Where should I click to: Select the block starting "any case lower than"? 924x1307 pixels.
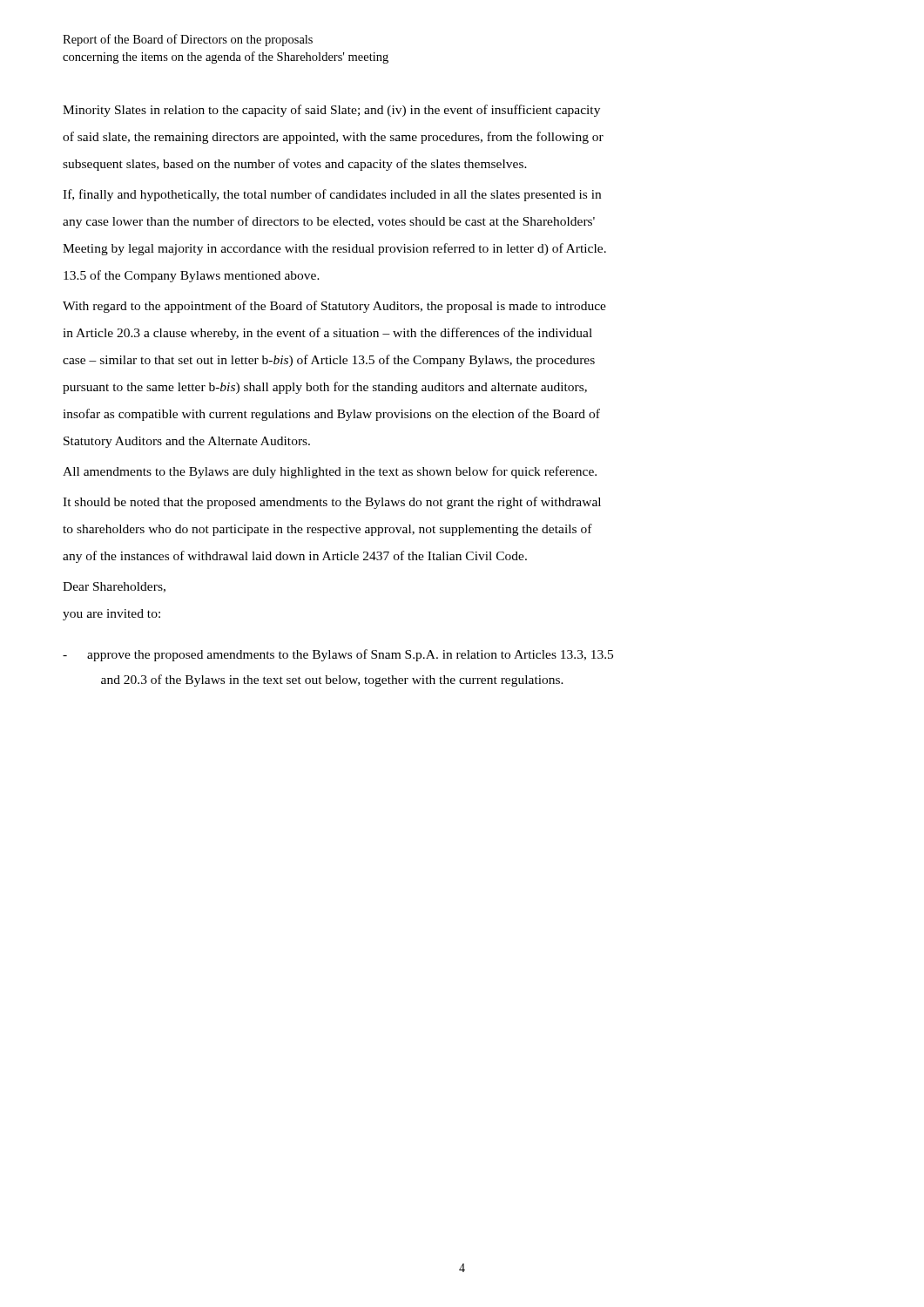pos(329,221)
